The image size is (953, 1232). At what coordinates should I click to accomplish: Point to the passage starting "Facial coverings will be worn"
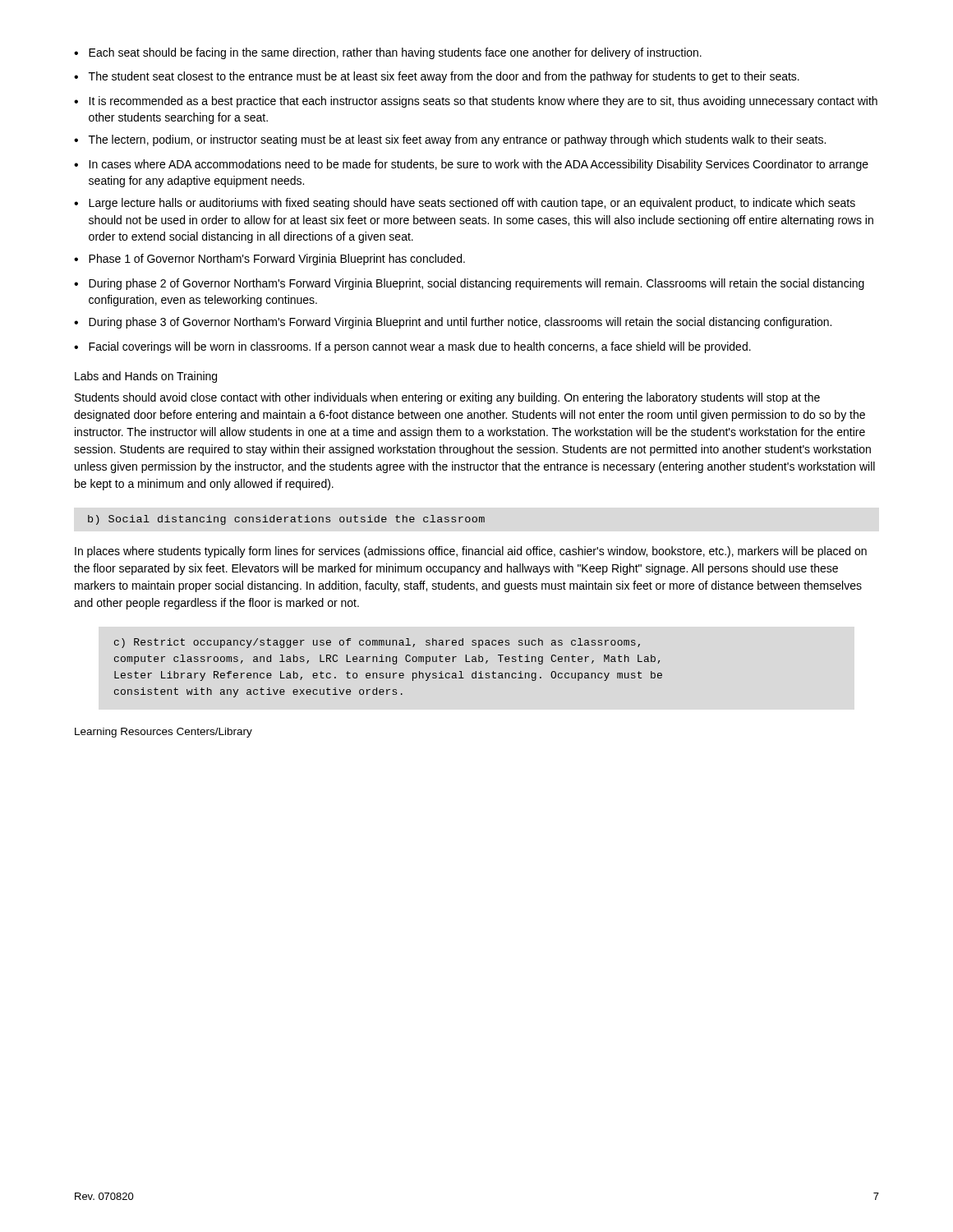pyautogui.click(x=420, y=346)
